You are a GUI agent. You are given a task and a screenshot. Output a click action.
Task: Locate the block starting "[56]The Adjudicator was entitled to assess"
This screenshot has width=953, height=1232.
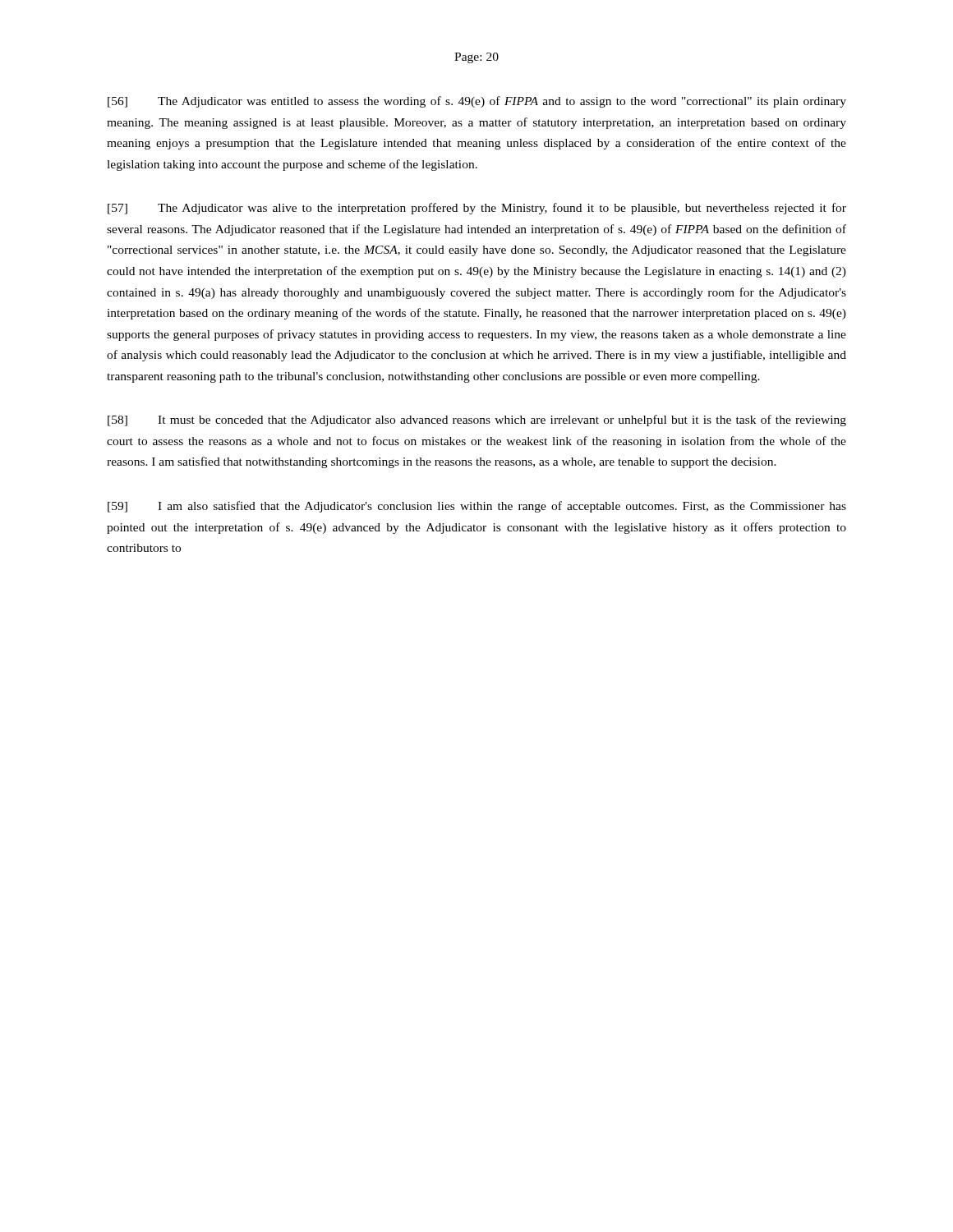476,130
